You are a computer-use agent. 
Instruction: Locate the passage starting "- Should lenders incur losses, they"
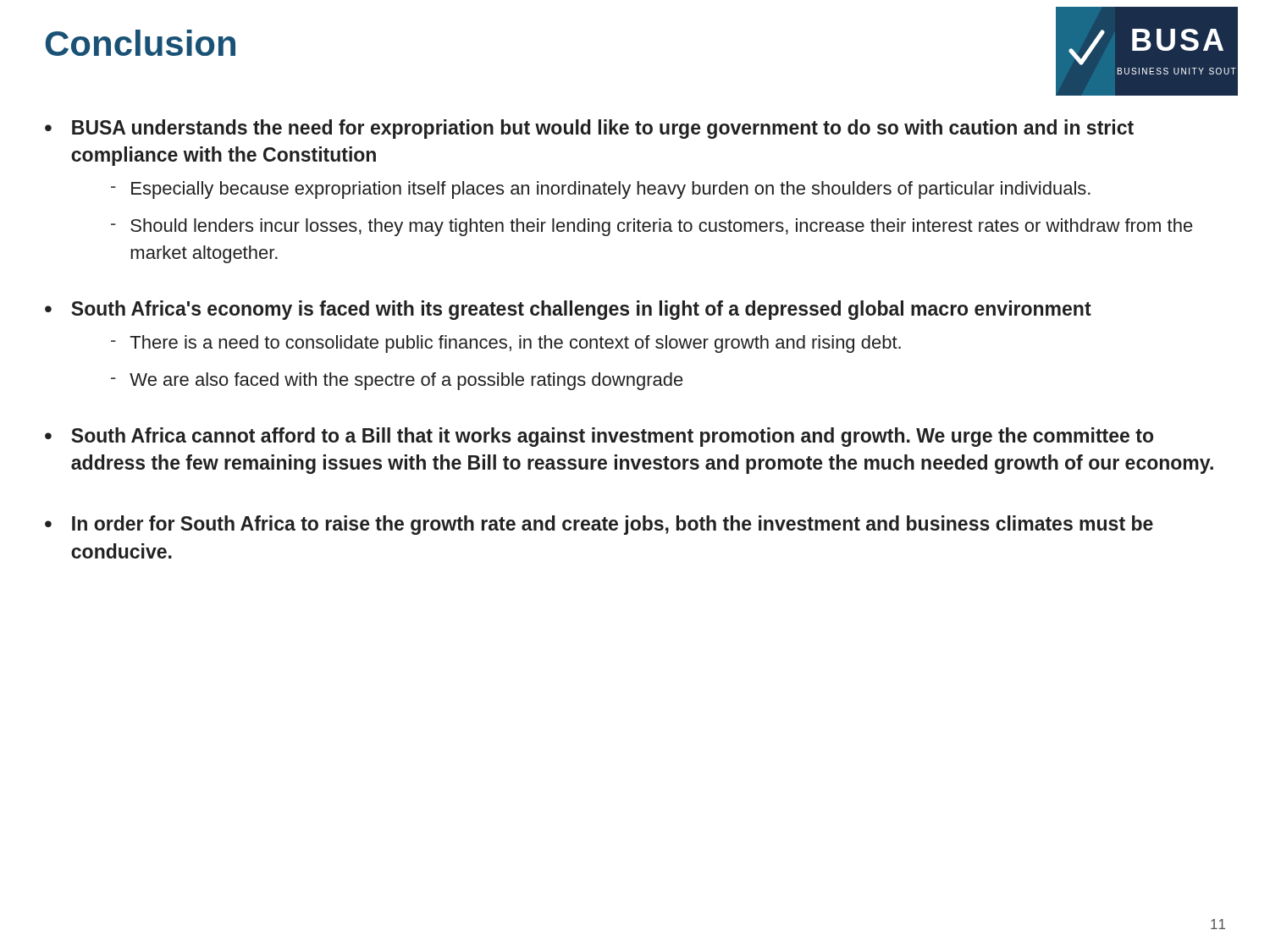tap(668, 240)
